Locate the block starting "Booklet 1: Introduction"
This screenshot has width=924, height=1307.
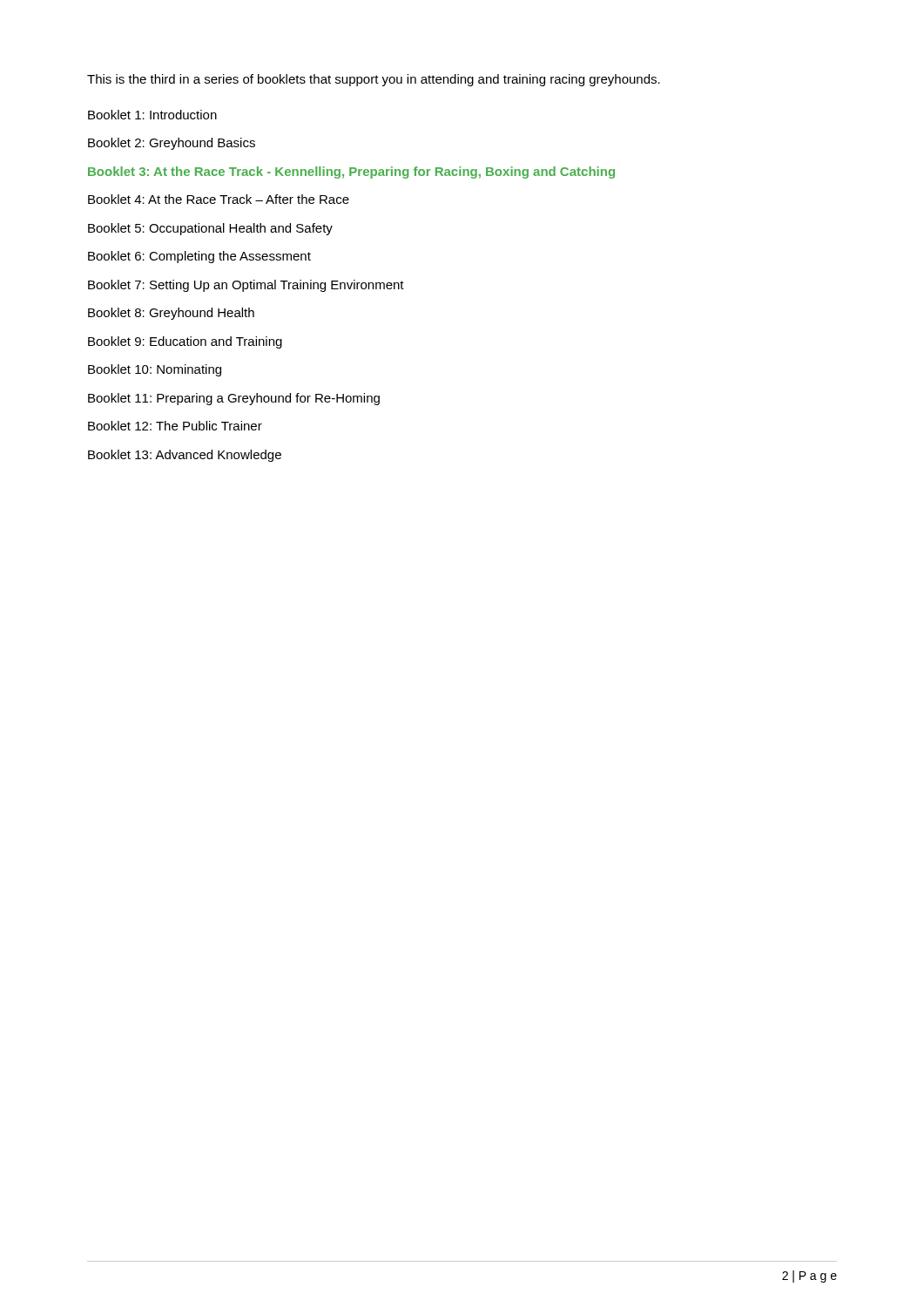(x=152, y=114)
